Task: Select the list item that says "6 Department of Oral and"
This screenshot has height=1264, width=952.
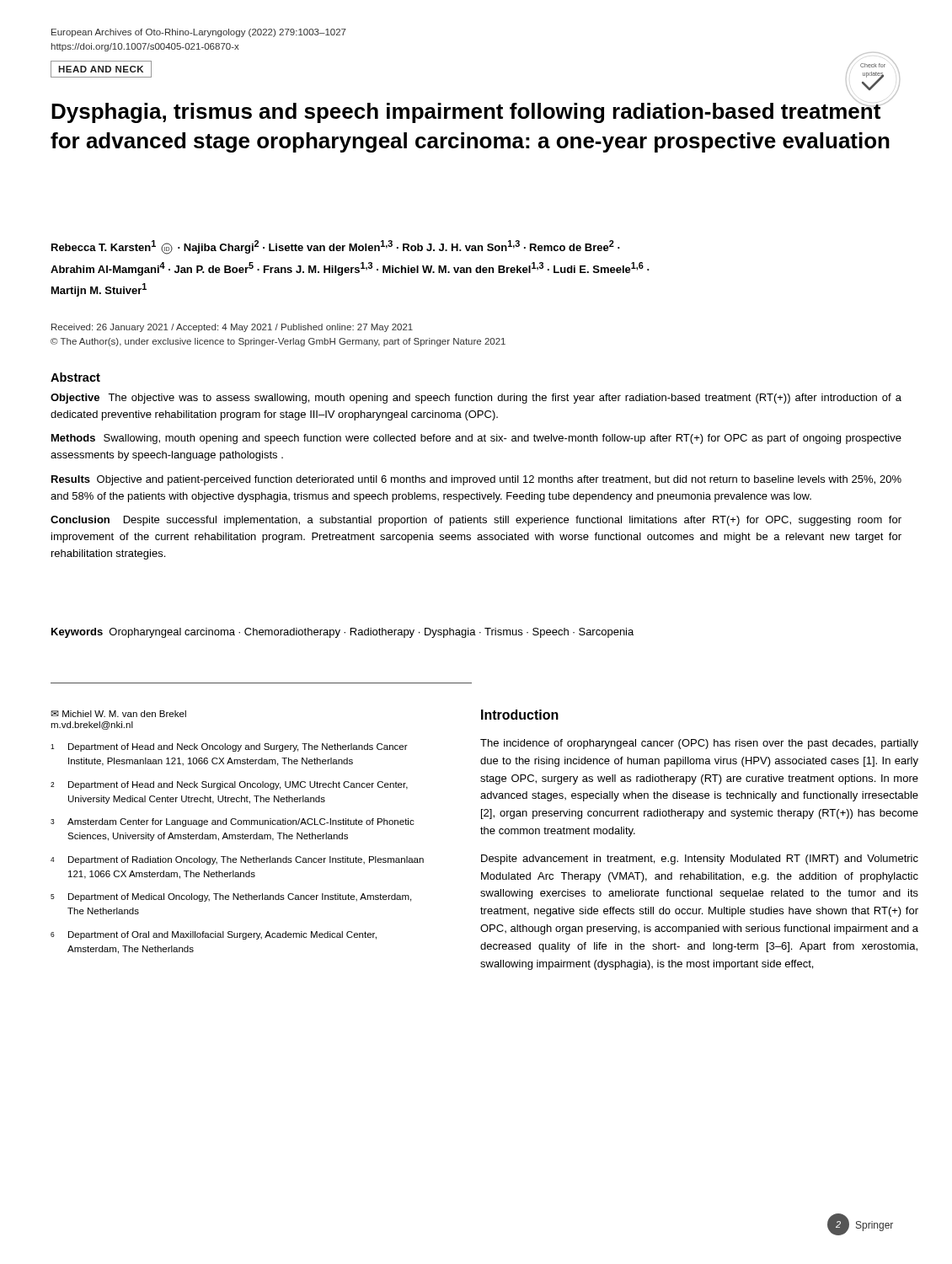Action: 240,942
